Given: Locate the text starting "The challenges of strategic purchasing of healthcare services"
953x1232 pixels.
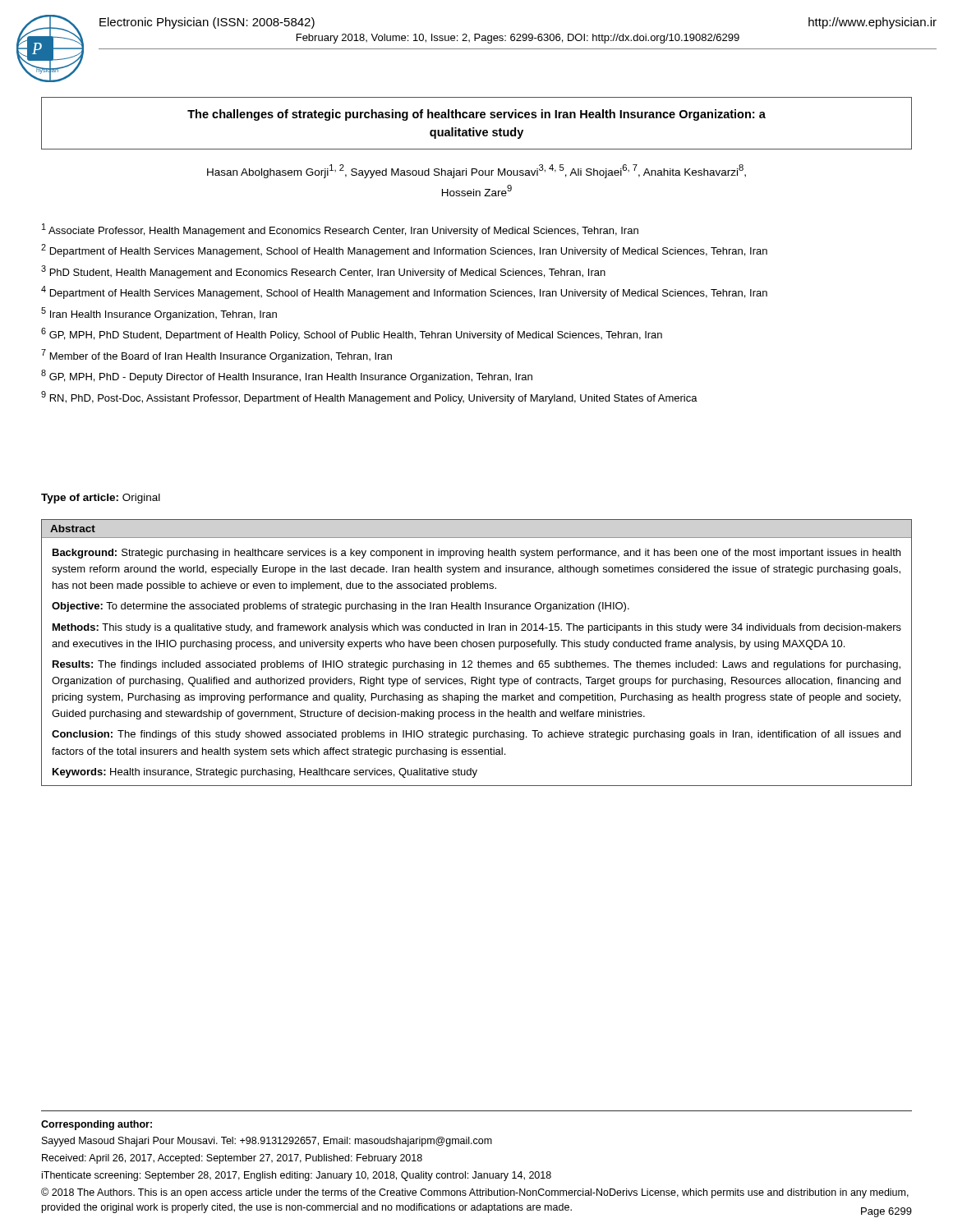Looking at the screenshot, I should 476,124.
